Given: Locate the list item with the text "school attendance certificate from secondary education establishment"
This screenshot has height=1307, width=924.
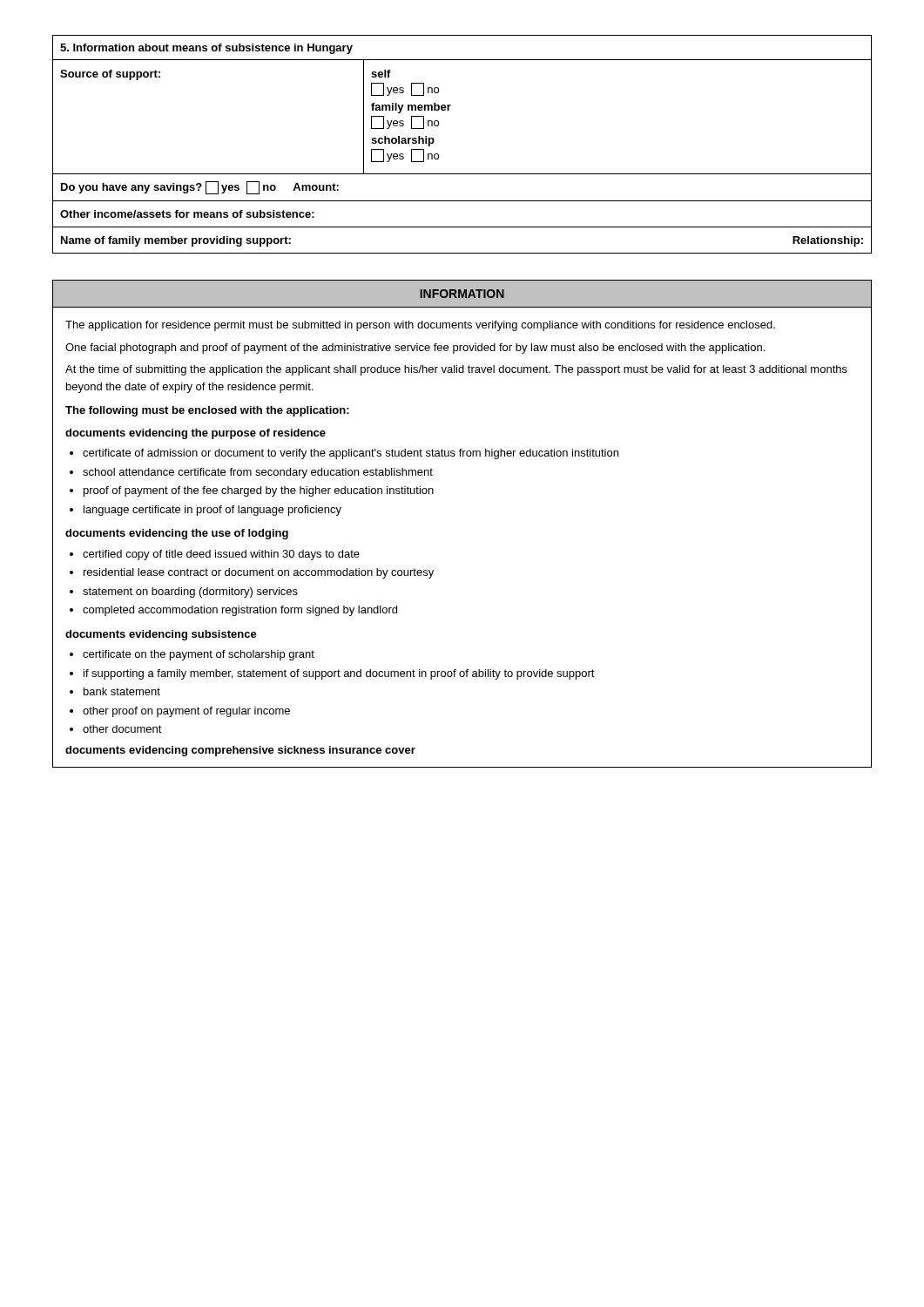Looking at the screenshot, I should tap(258, 471).
